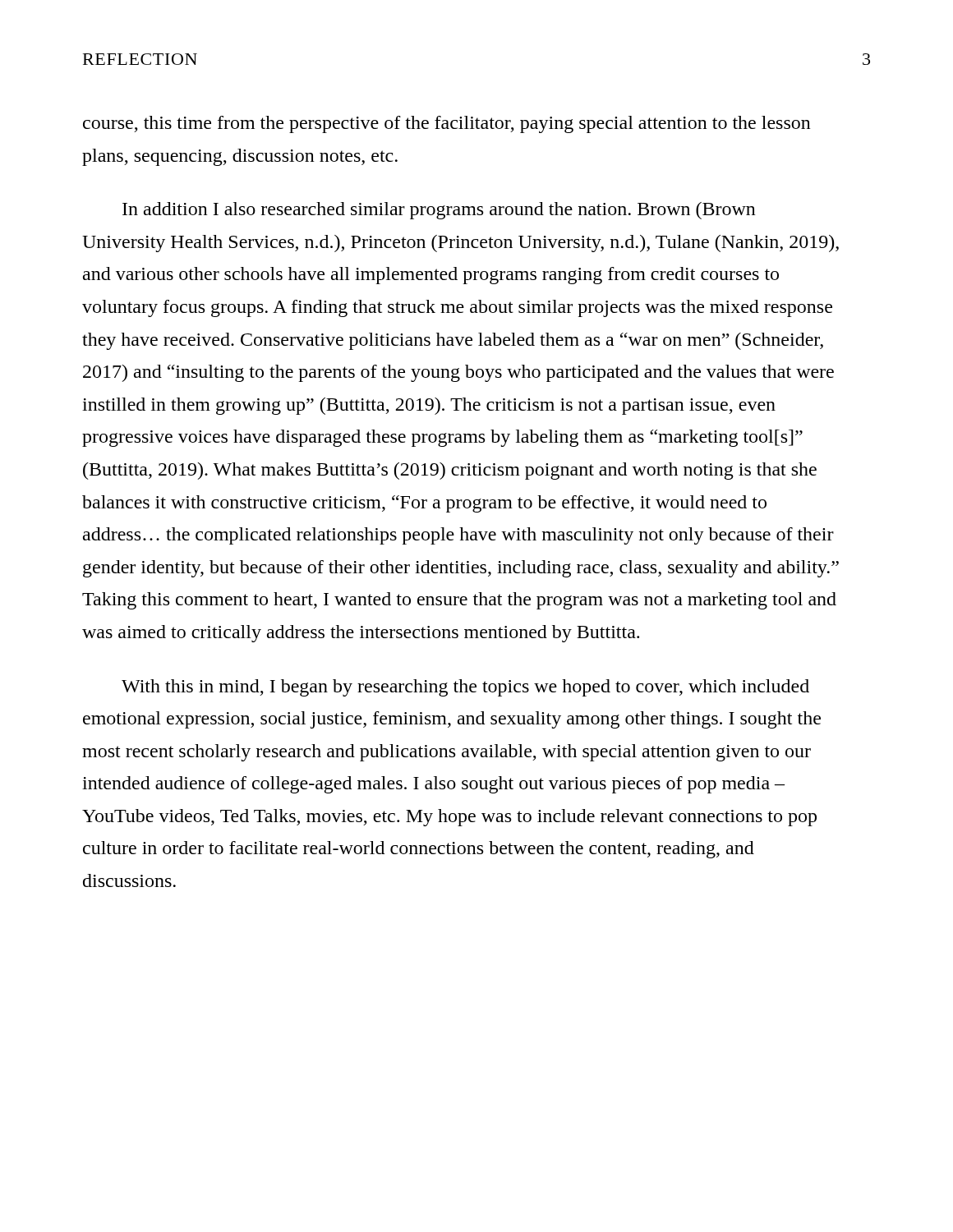Find the text block containing "In addition I also researched"
This screenshot has width=953, height=1232.
[476, 421]
